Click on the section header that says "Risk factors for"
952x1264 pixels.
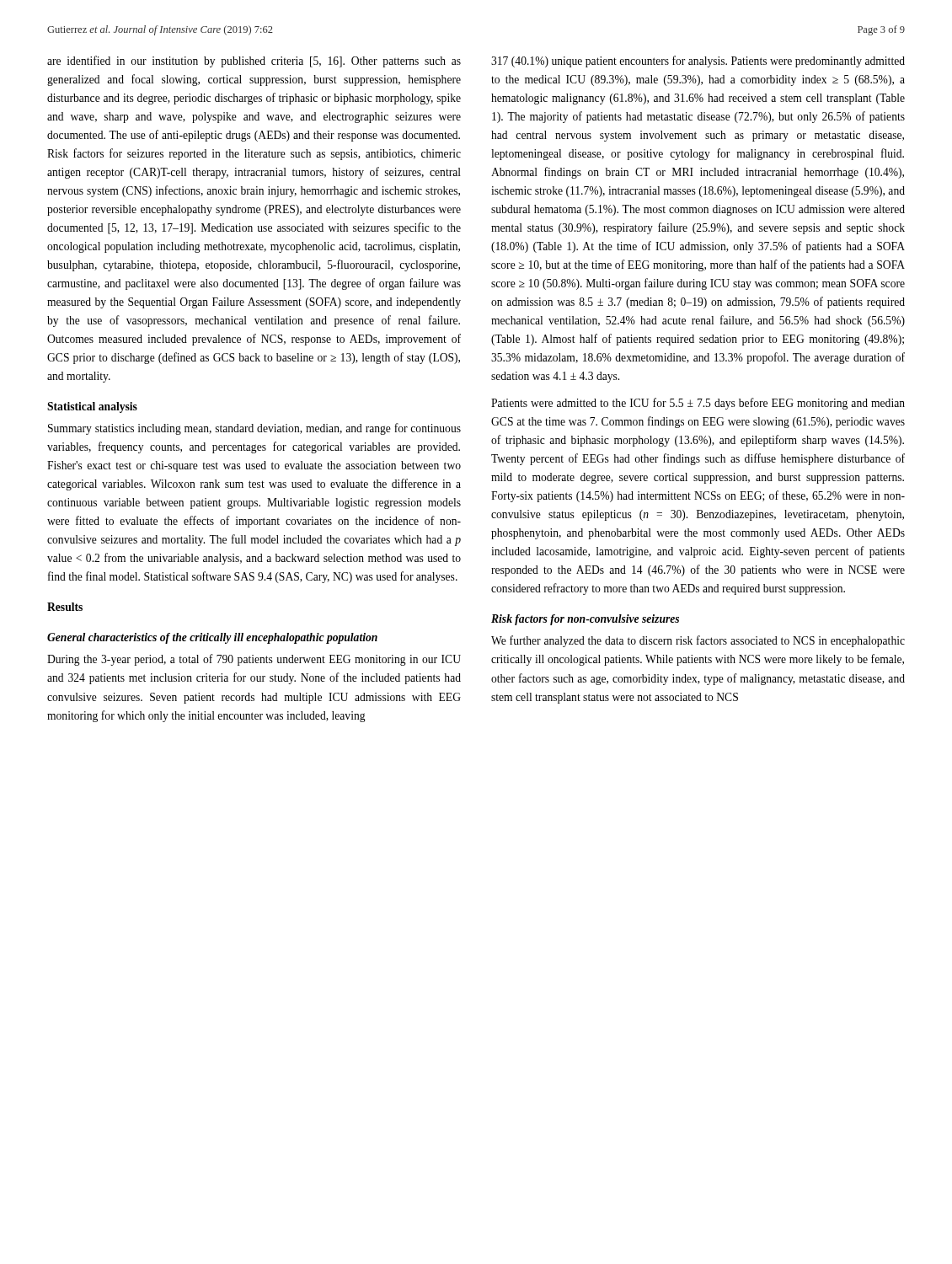coord(585,619)
